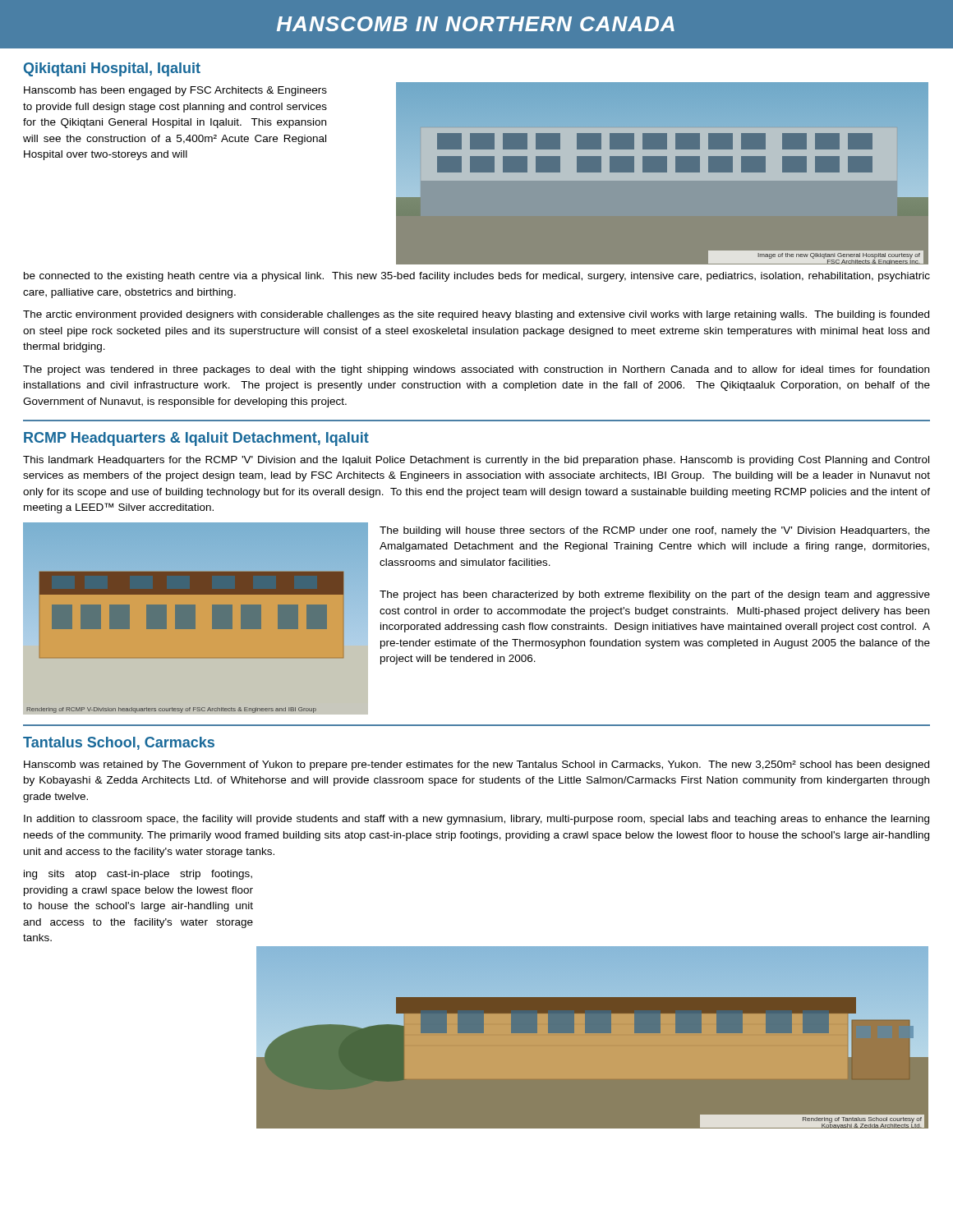Navigate to the region starting "The arctic environment provided designers with"
Screen dimensions: 1232x953
tap(476, 330)
